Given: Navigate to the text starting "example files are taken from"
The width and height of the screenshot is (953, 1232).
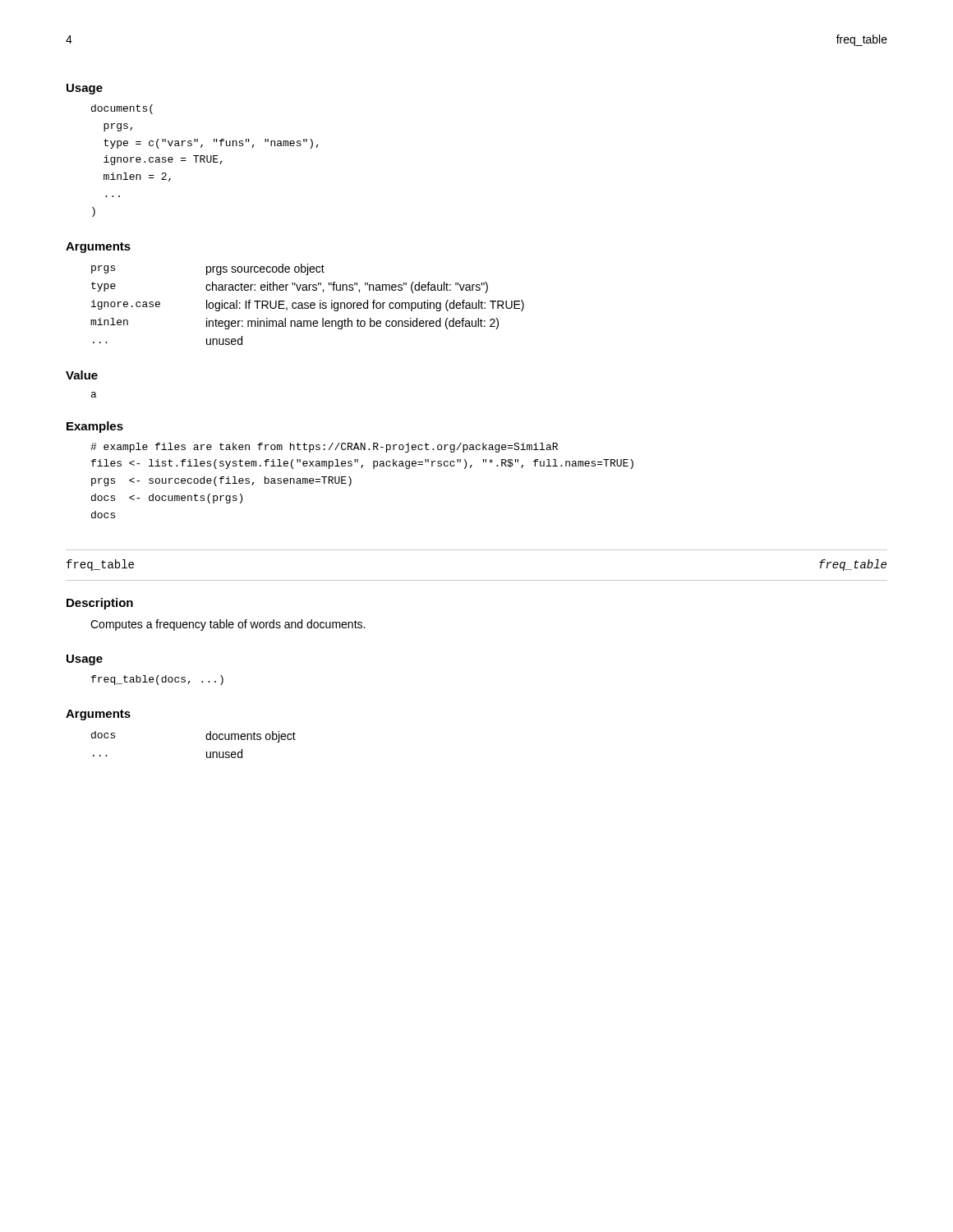Looking at the screenshot, I should [324, 448].
